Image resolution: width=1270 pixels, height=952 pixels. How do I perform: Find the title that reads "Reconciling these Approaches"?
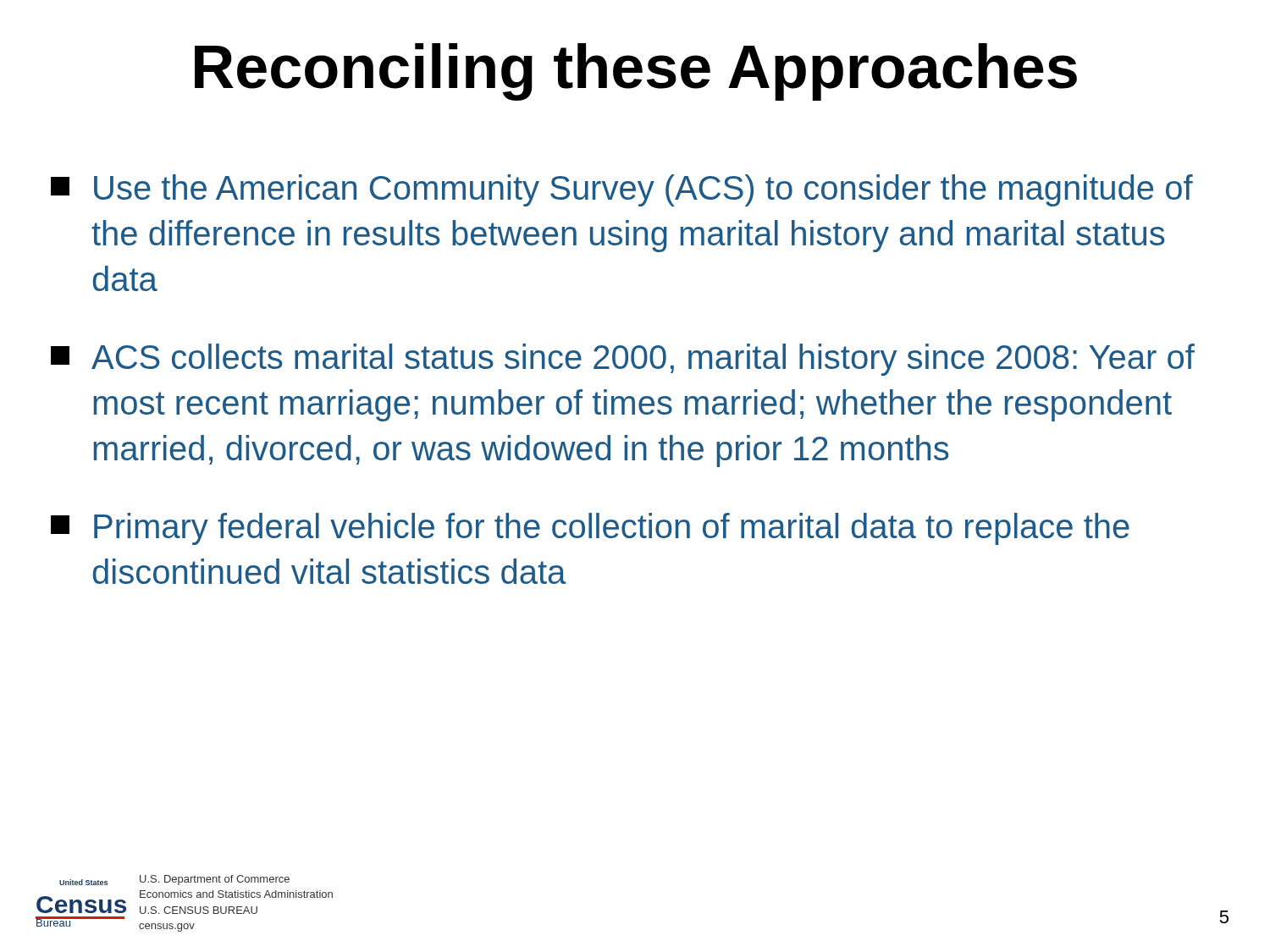pos(635,67)
